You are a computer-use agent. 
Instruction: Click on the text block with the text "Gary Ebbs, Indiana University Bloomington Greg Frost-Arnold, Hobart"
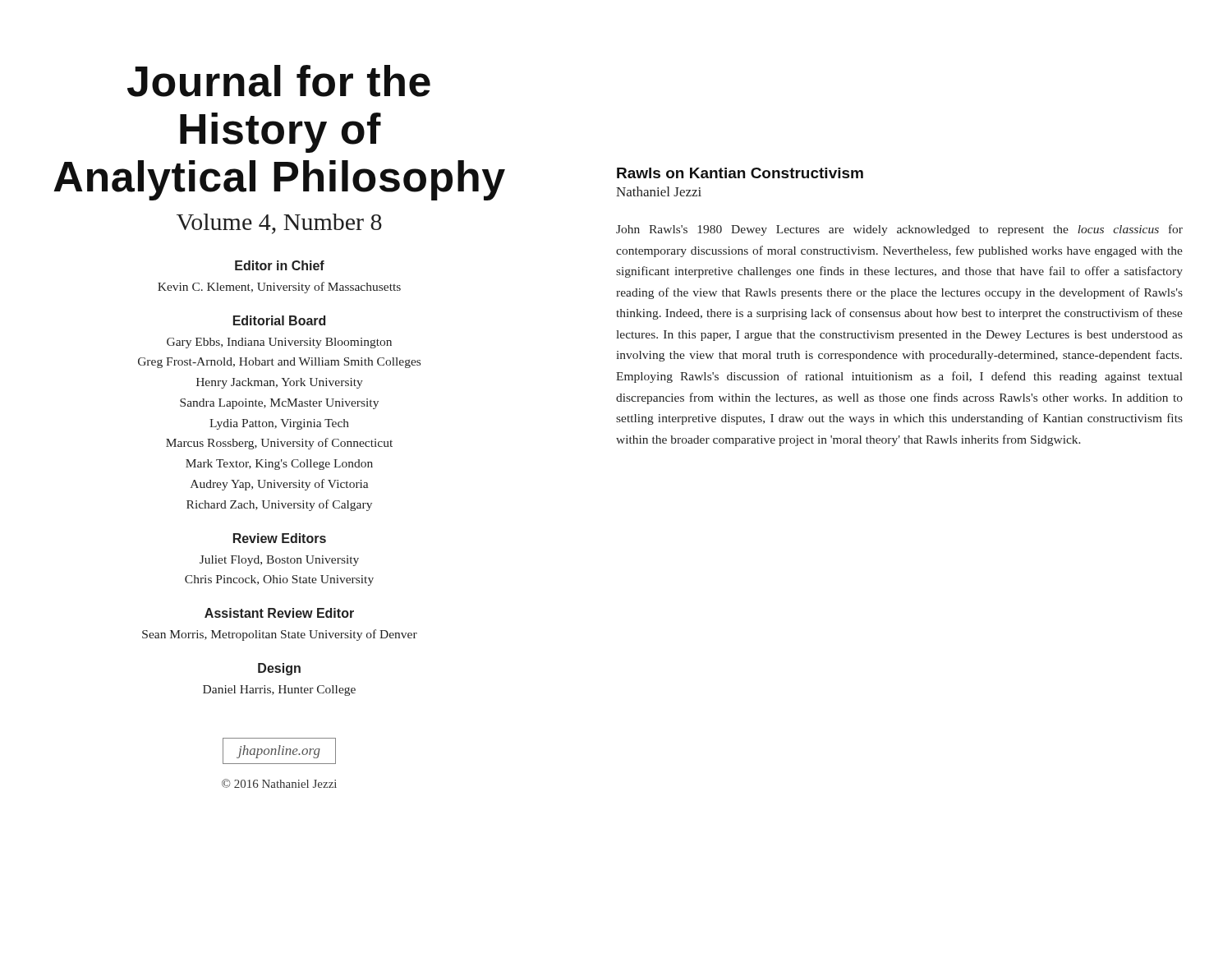279,423
